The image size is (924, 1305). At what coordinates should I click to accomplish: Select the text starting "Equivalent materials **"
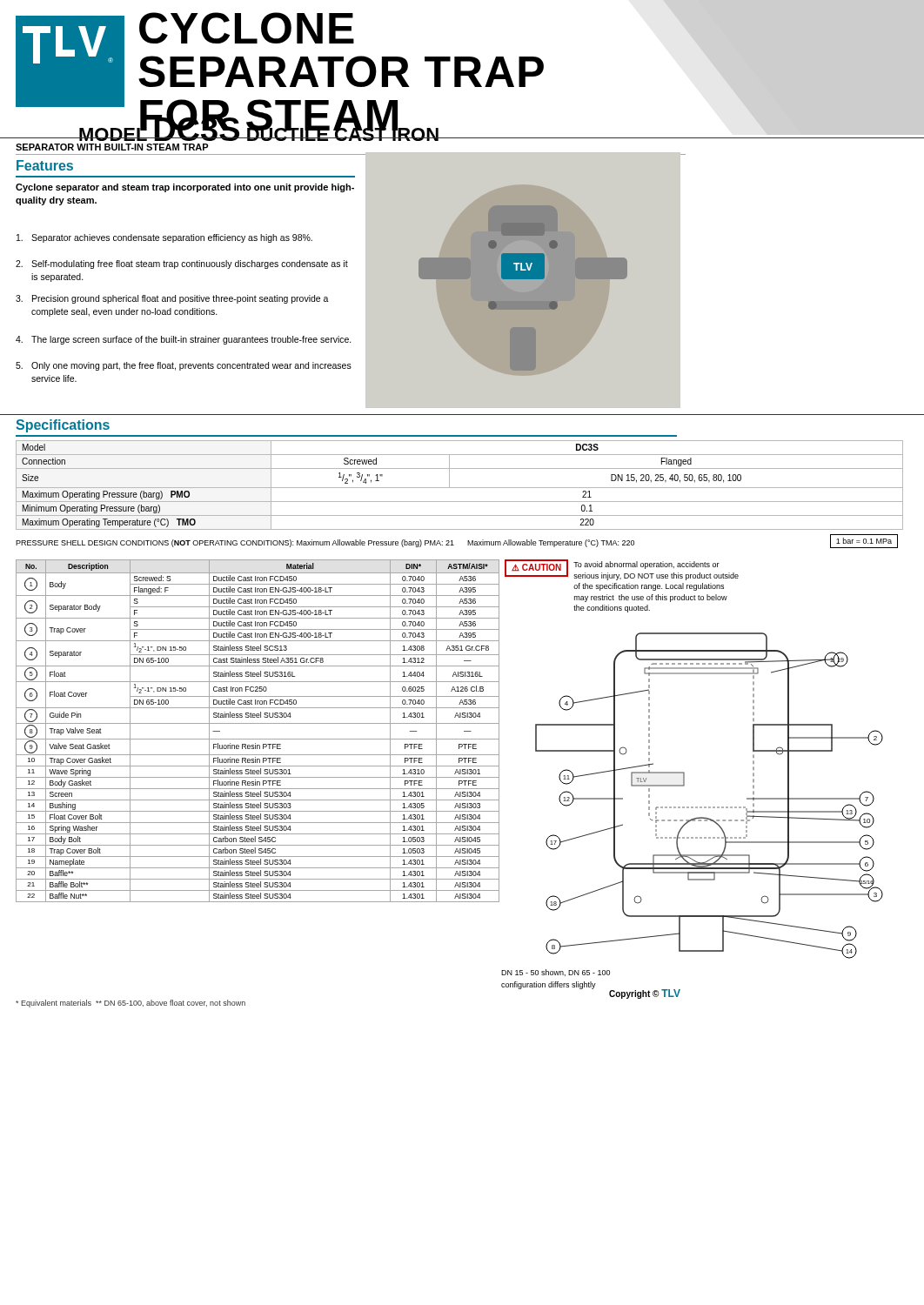pos(131,1003)
